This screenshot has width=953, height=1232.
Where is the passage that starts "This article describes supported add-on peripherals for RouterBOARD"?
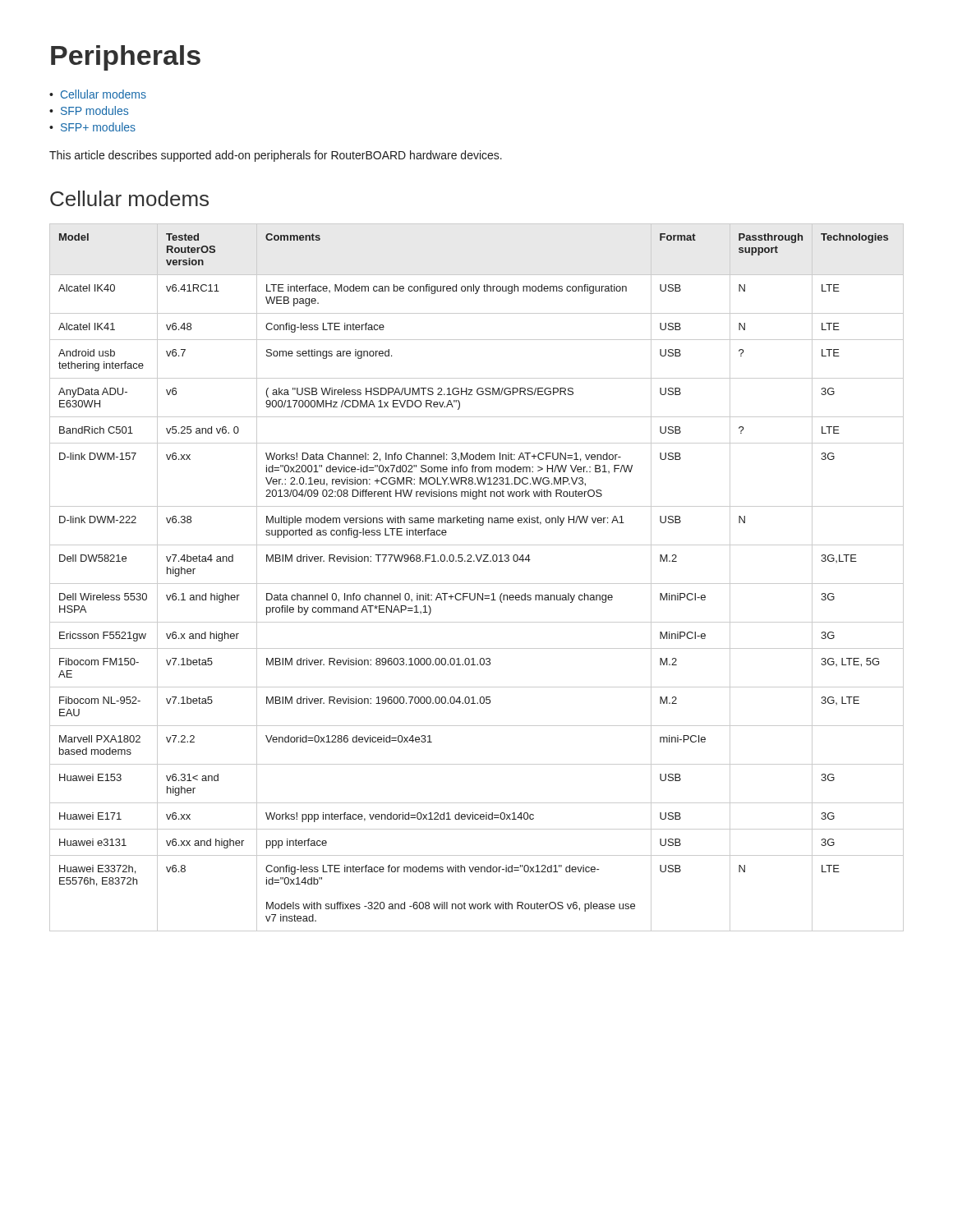pos(276,155)
